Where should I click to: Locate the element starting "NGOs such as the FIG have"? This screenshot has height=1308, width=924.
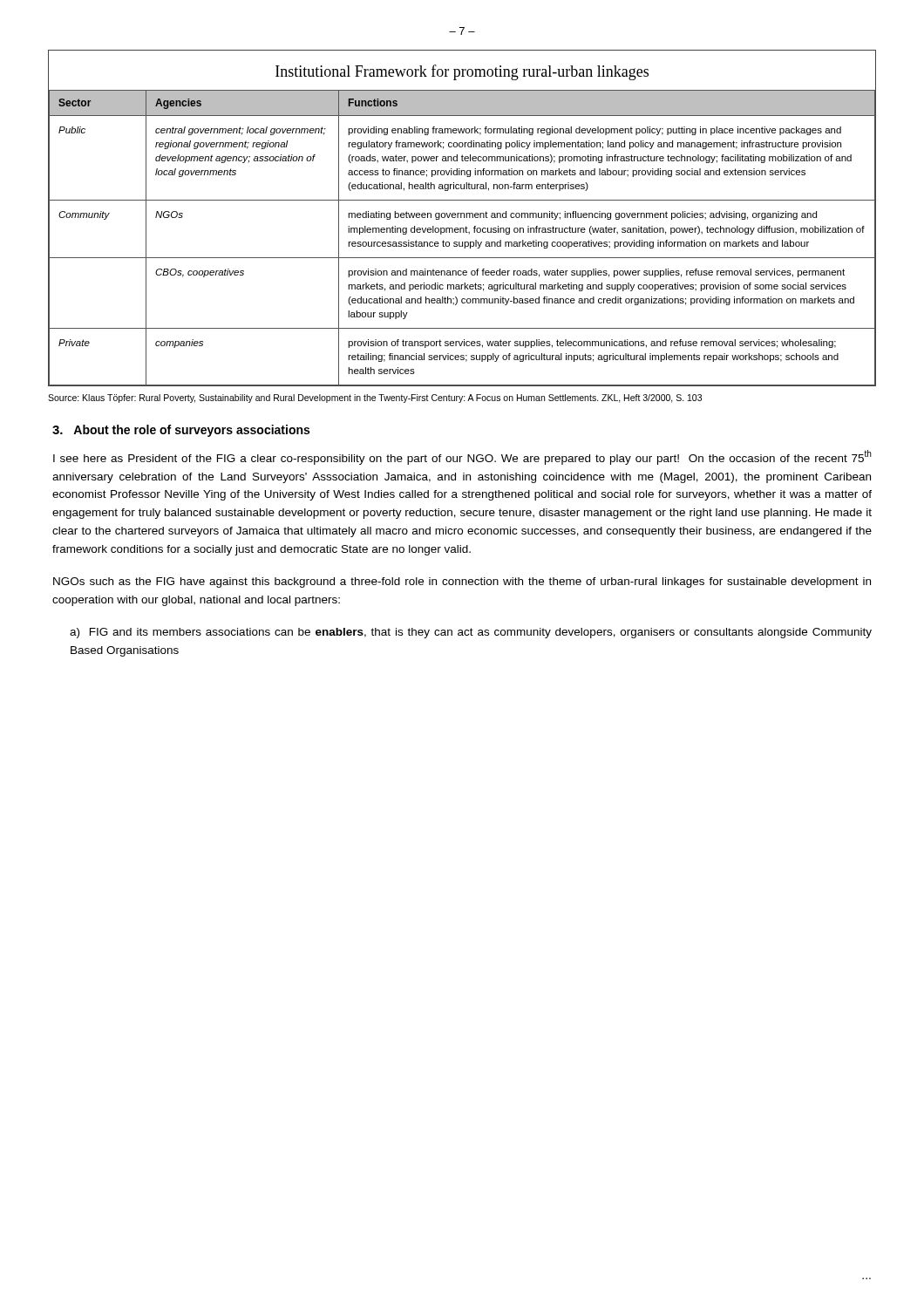[462, 590]
